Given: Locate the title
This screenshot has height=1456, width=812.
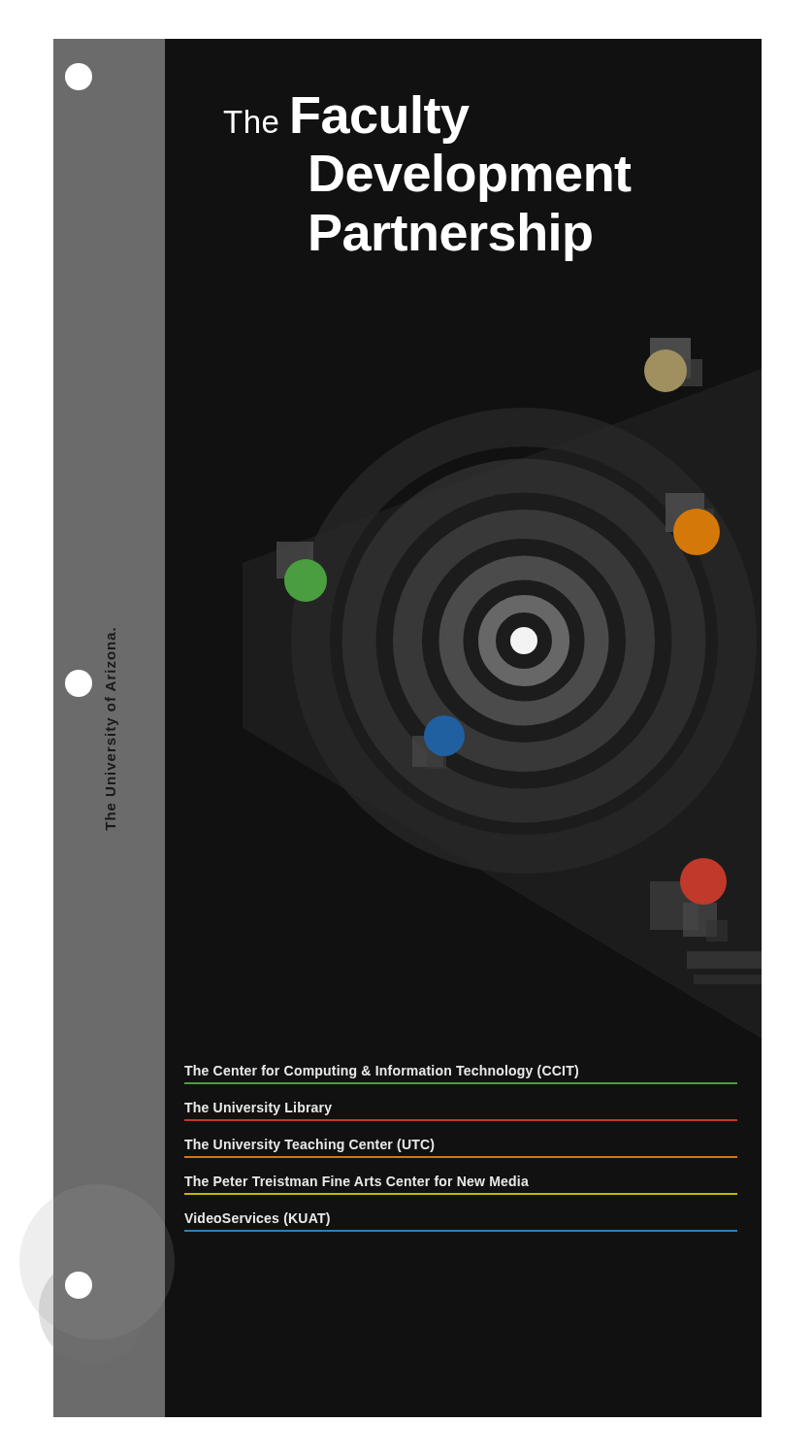Looking at the screenshot, I should pos(427,173).
